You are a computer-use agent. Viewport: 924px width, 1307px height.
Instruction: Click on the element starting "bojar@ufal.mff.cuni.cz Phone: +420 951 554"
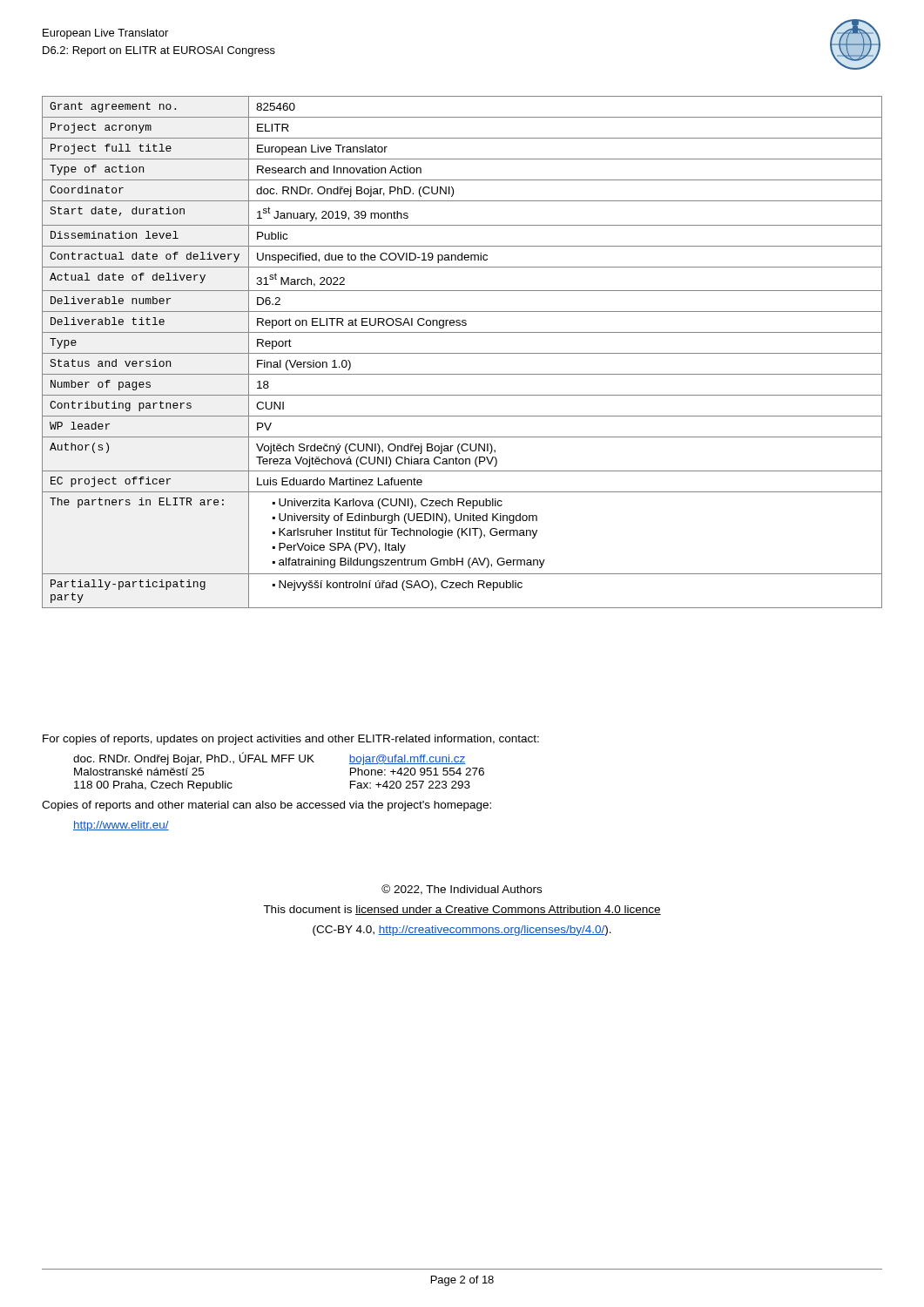(417, 772)
